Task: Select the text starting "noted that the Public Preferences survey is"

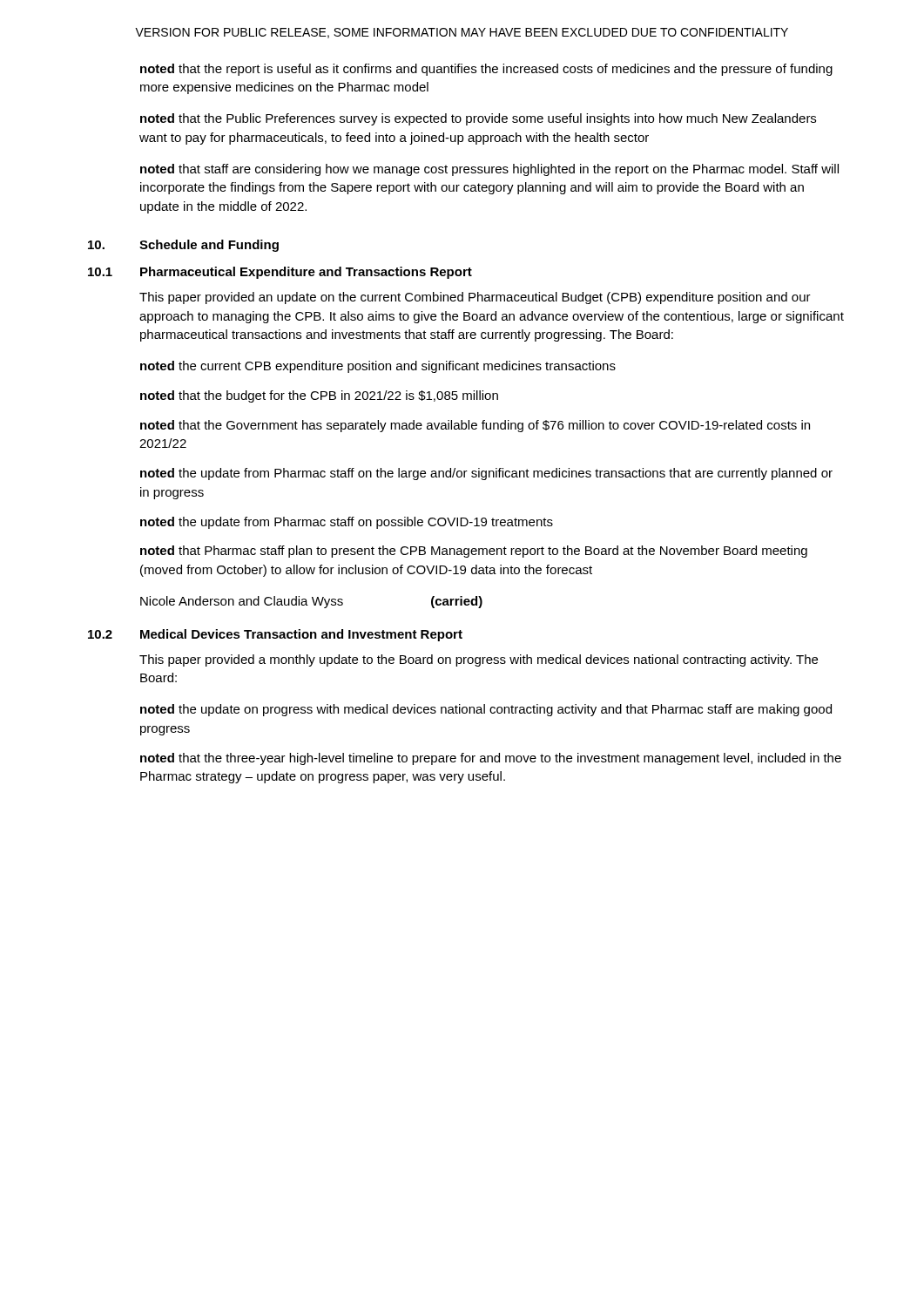Action: point(478,128)
